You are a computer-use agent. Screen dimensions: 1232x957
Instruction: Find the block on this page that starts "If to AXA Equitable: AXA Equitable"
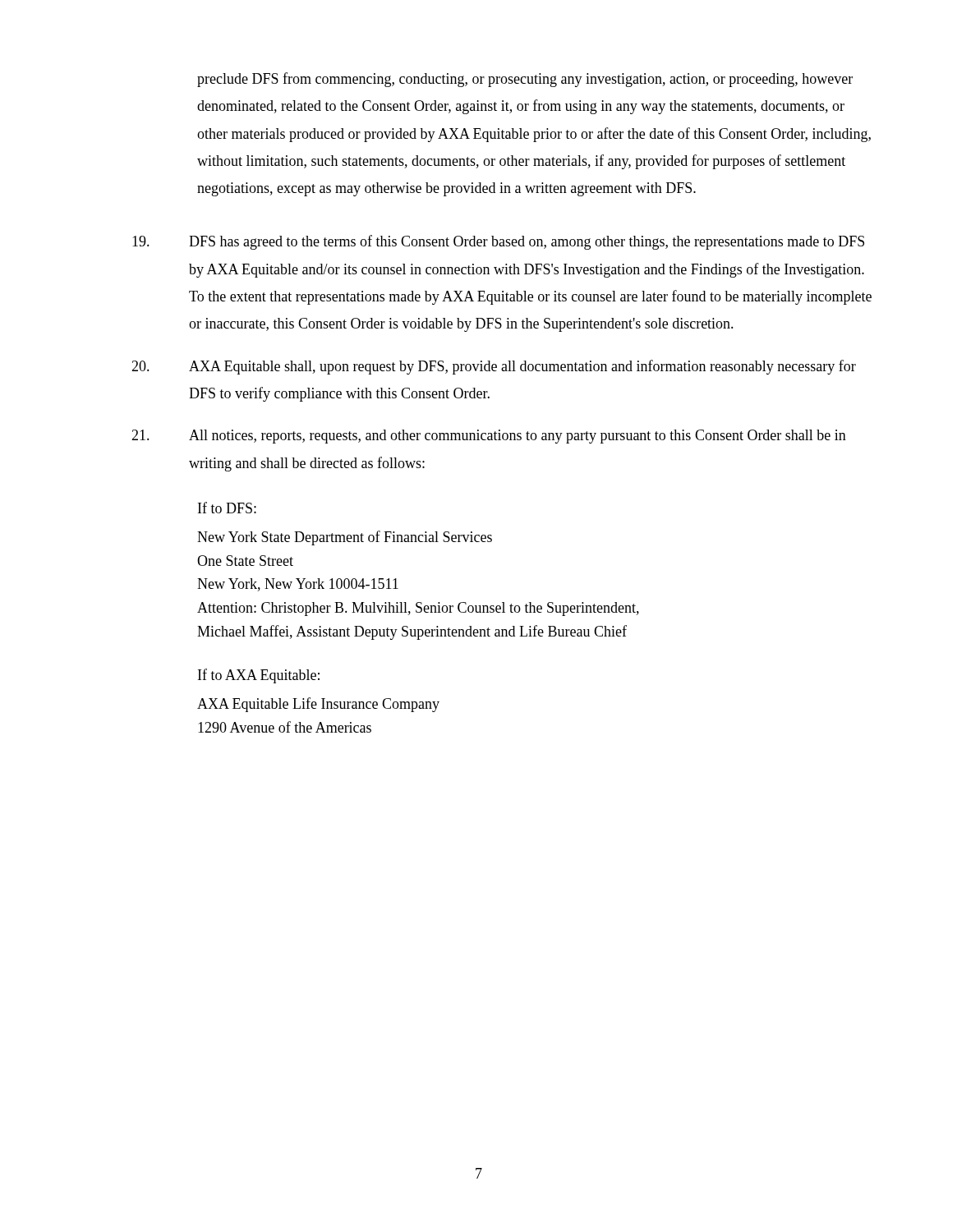tap(259, 676)
